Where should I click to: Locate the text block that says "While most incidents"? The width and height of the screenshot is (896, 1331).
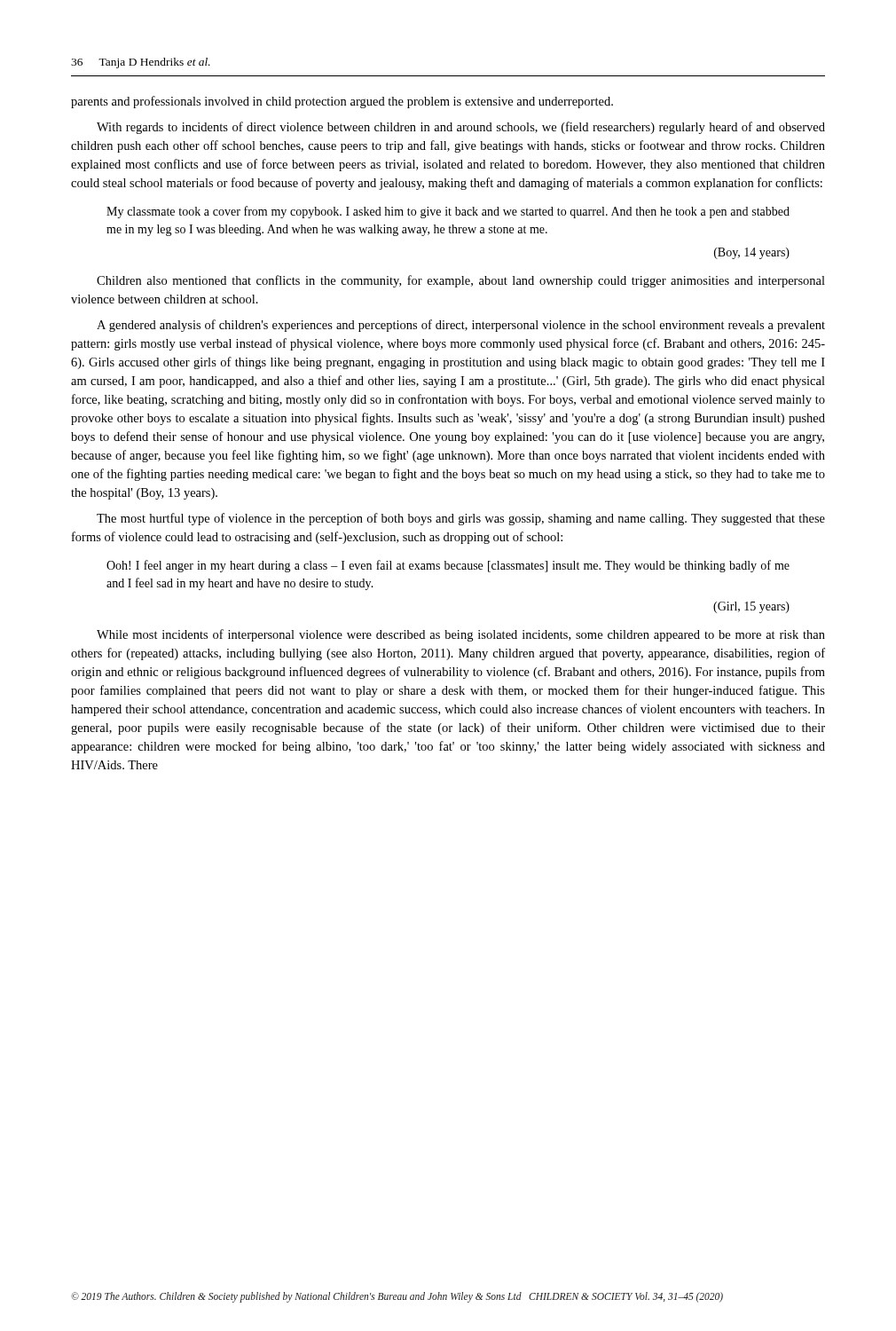coord(448,700)
